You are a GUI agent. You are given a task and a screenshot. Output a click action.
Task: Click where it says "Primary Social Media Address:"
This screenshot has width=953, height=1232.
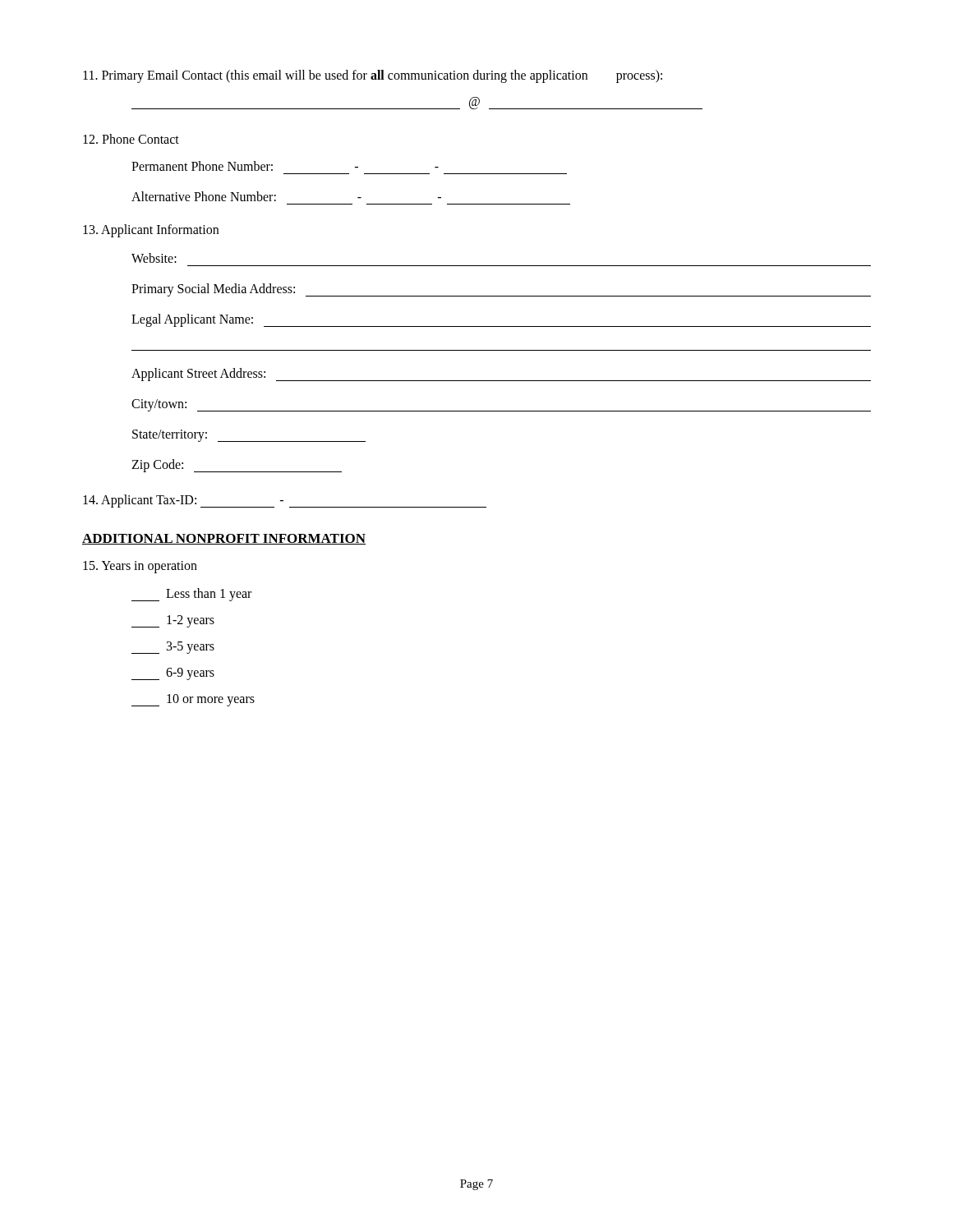pos(501,289)
